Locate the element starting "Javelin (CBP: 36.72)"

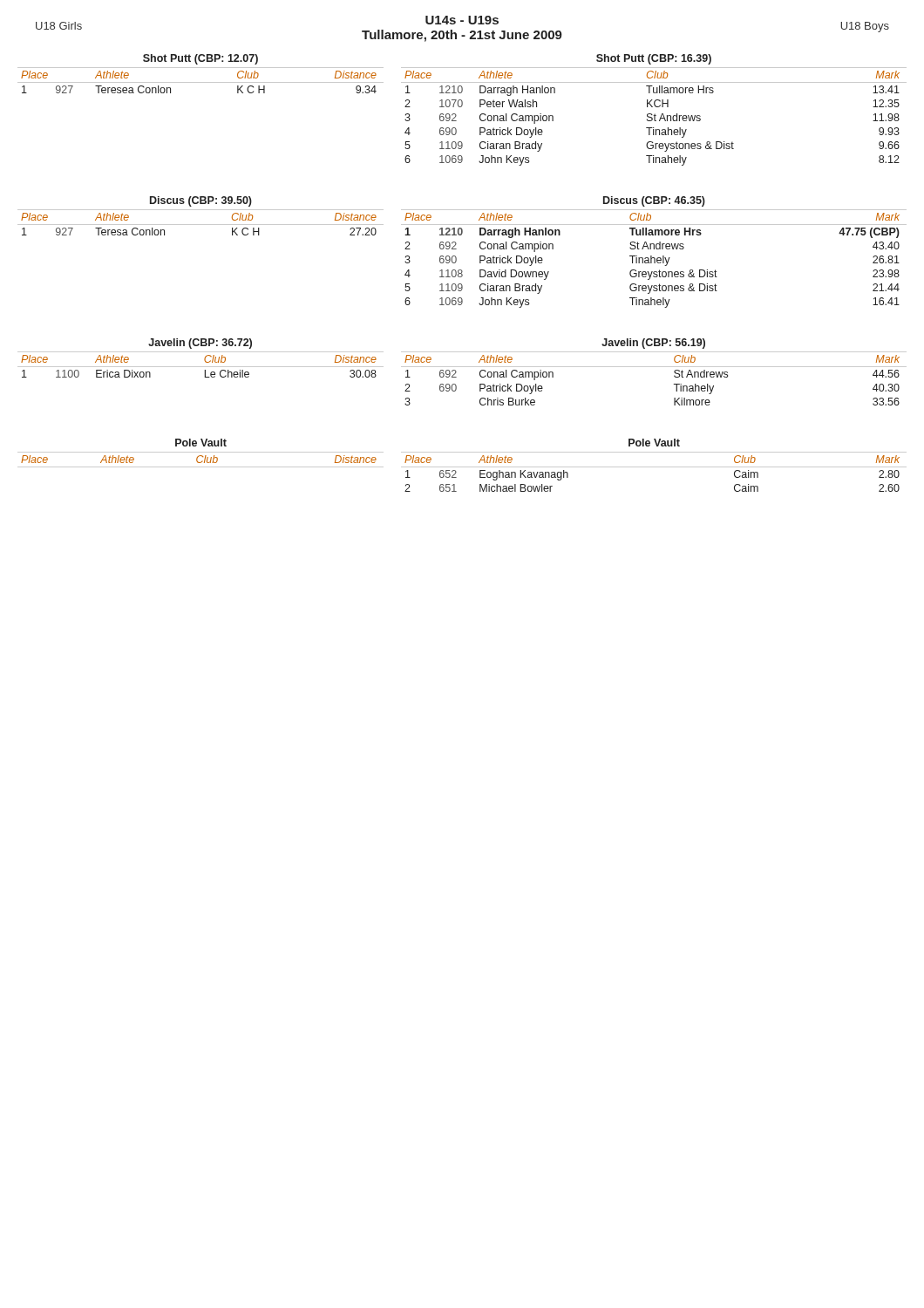pyautogui.click(x=200, y=343)
